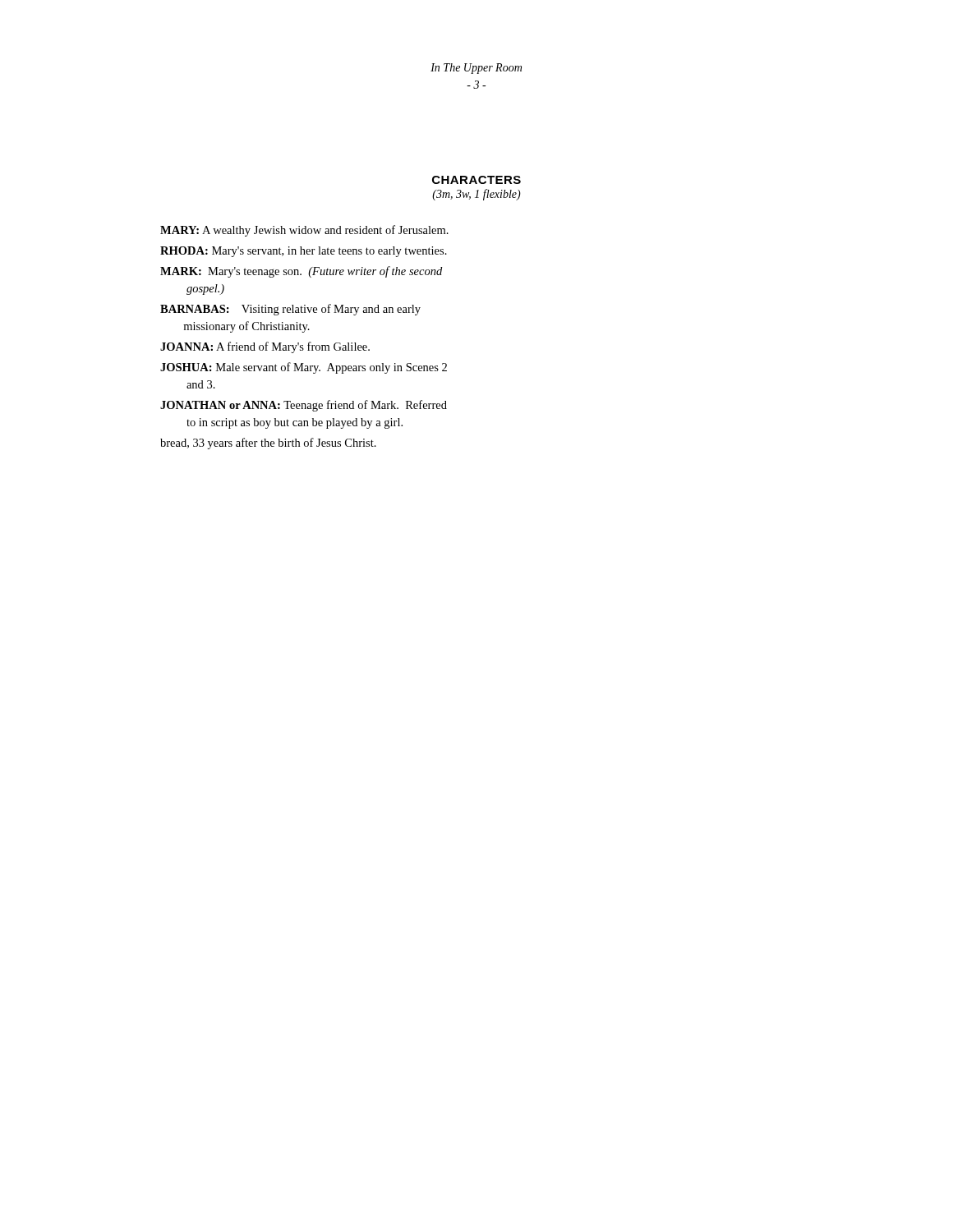Image resolution: width=953 pixels, height=1232 pixels.
Task: Find the section header with the text "CHARACTERS (3m, 3w,"
Action: pyautogui.click(x=476, y=187)
